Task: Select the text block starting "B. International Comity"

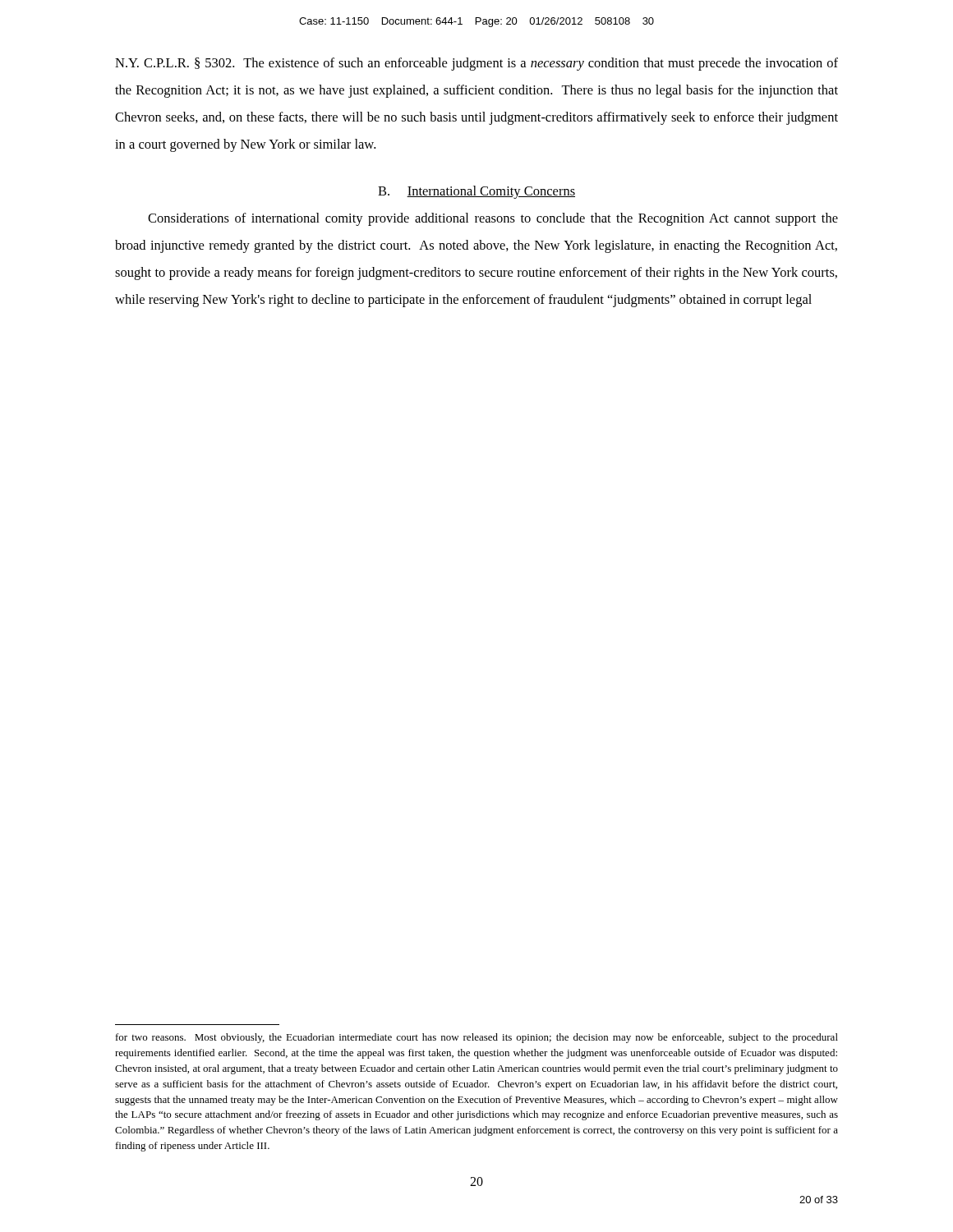Action: click(476, 191)
